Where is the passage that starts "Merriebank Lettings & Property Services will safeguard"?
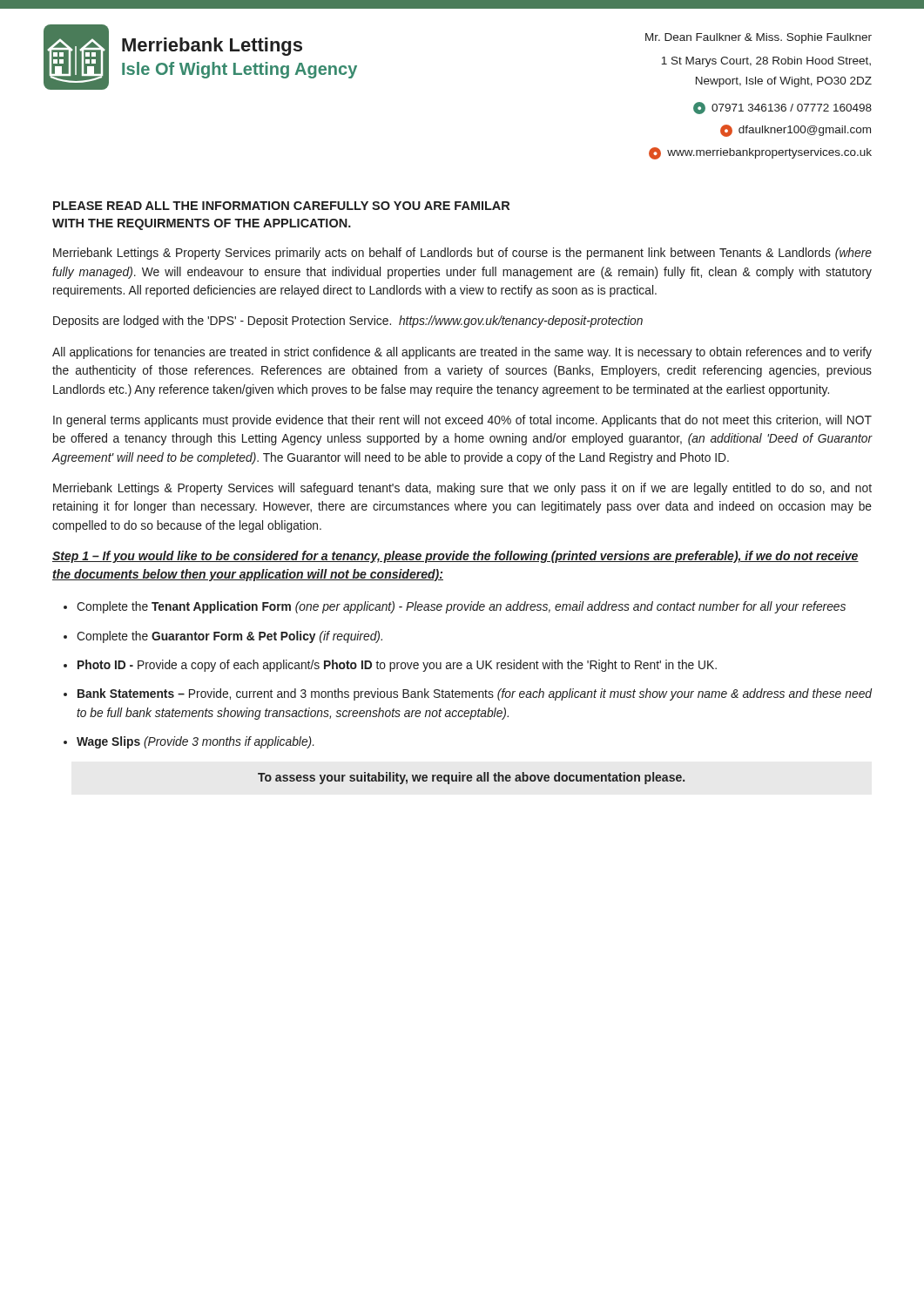 (x=462, y=507)
